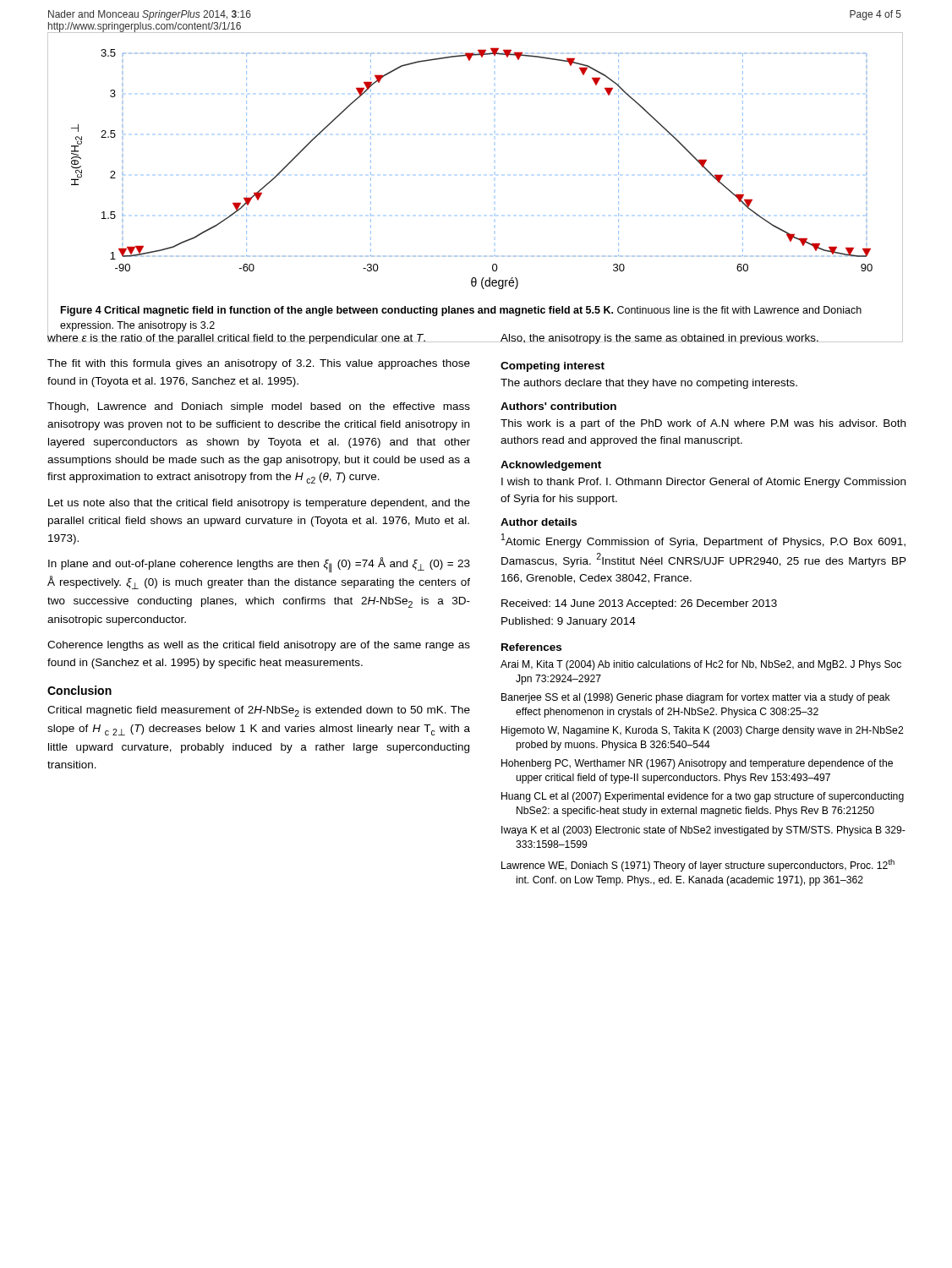The image size is (952, 1268).
Task: Click the caption that begins "Figure 4 Critical magnetic field in function of"
Action: 461,318
